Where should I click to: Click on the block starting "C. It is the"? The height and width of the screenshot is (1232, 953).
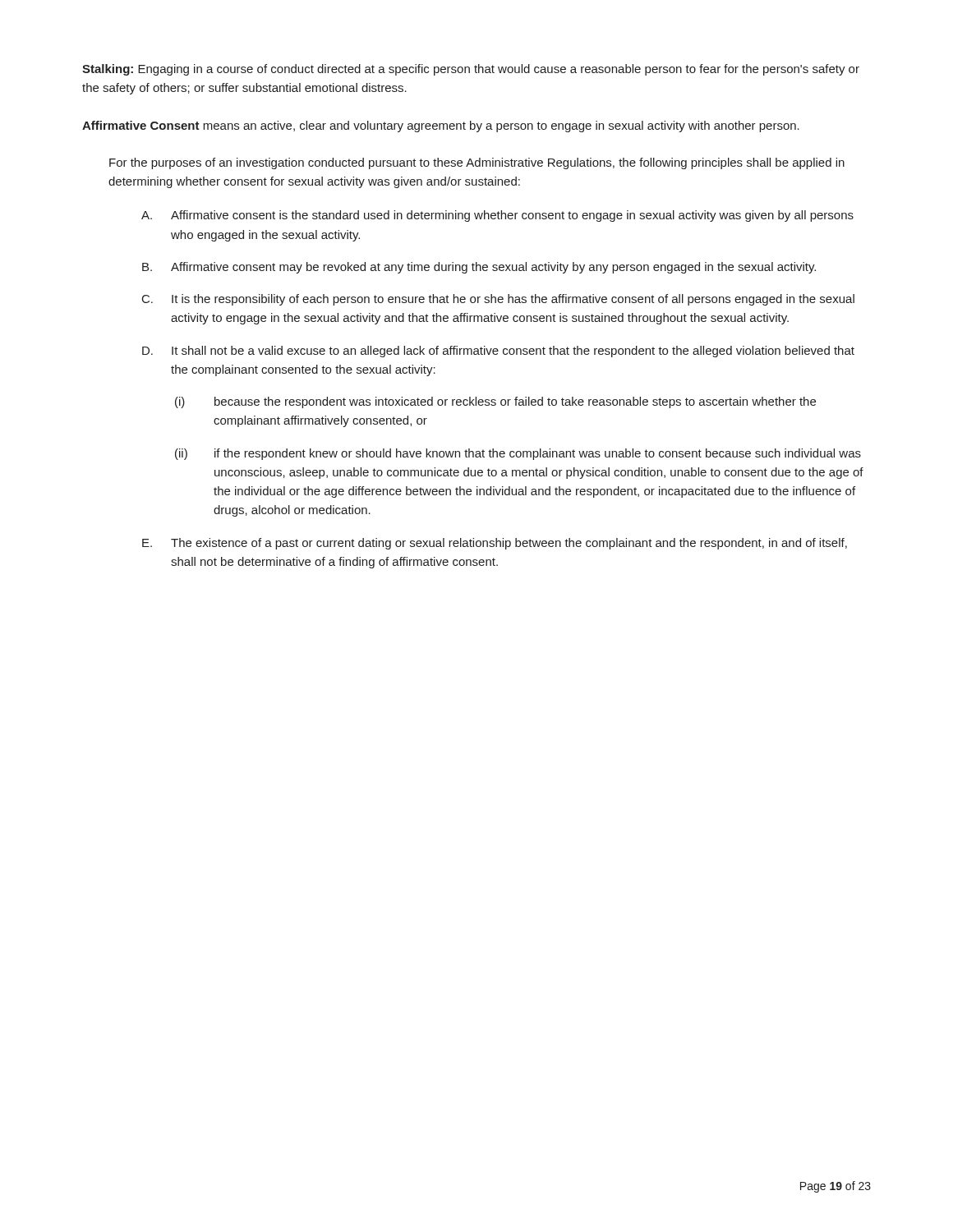click(506, 308)
